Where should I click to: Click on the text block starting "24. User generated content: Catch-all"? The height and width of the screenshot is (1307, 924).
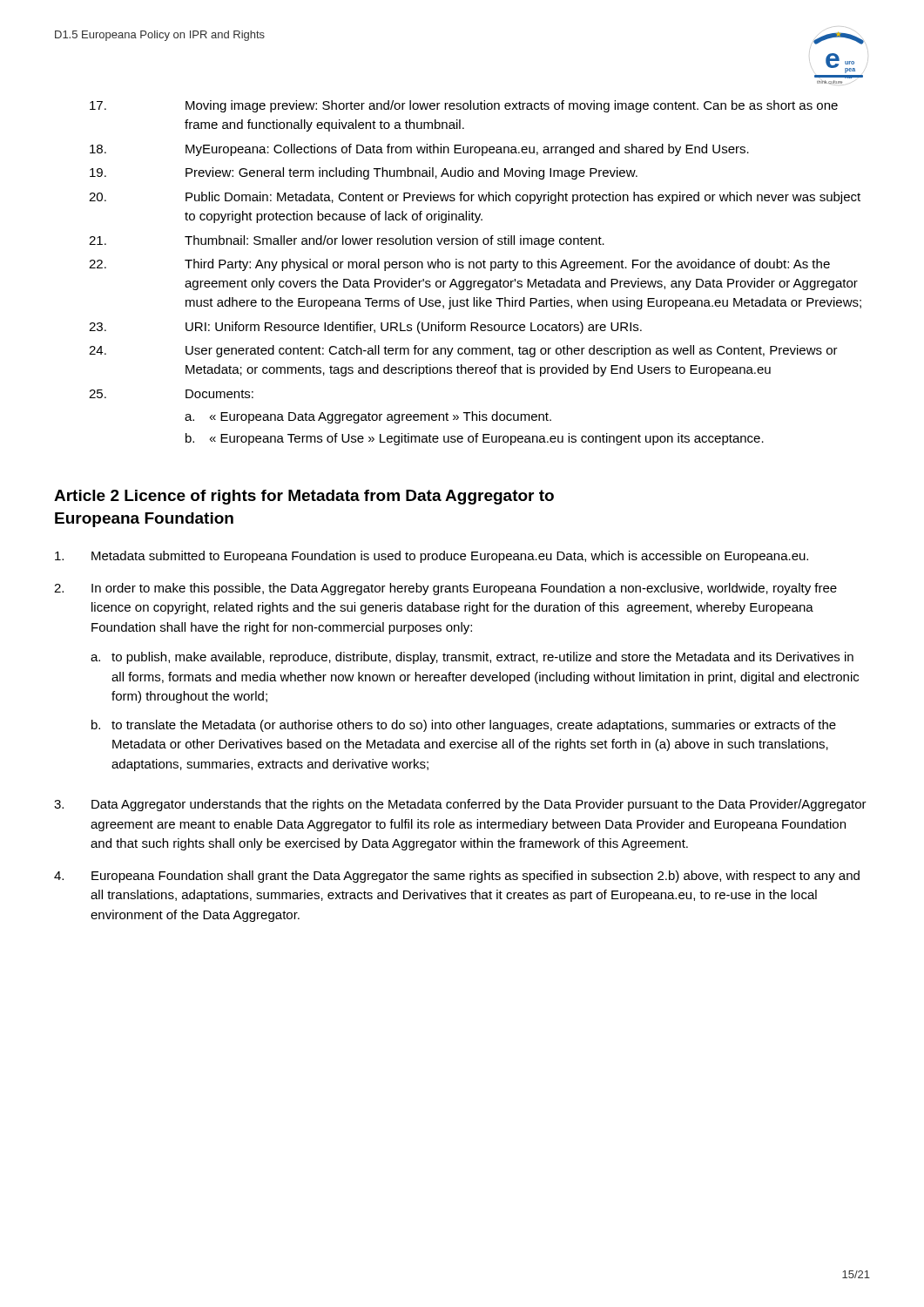coord(462,360)
